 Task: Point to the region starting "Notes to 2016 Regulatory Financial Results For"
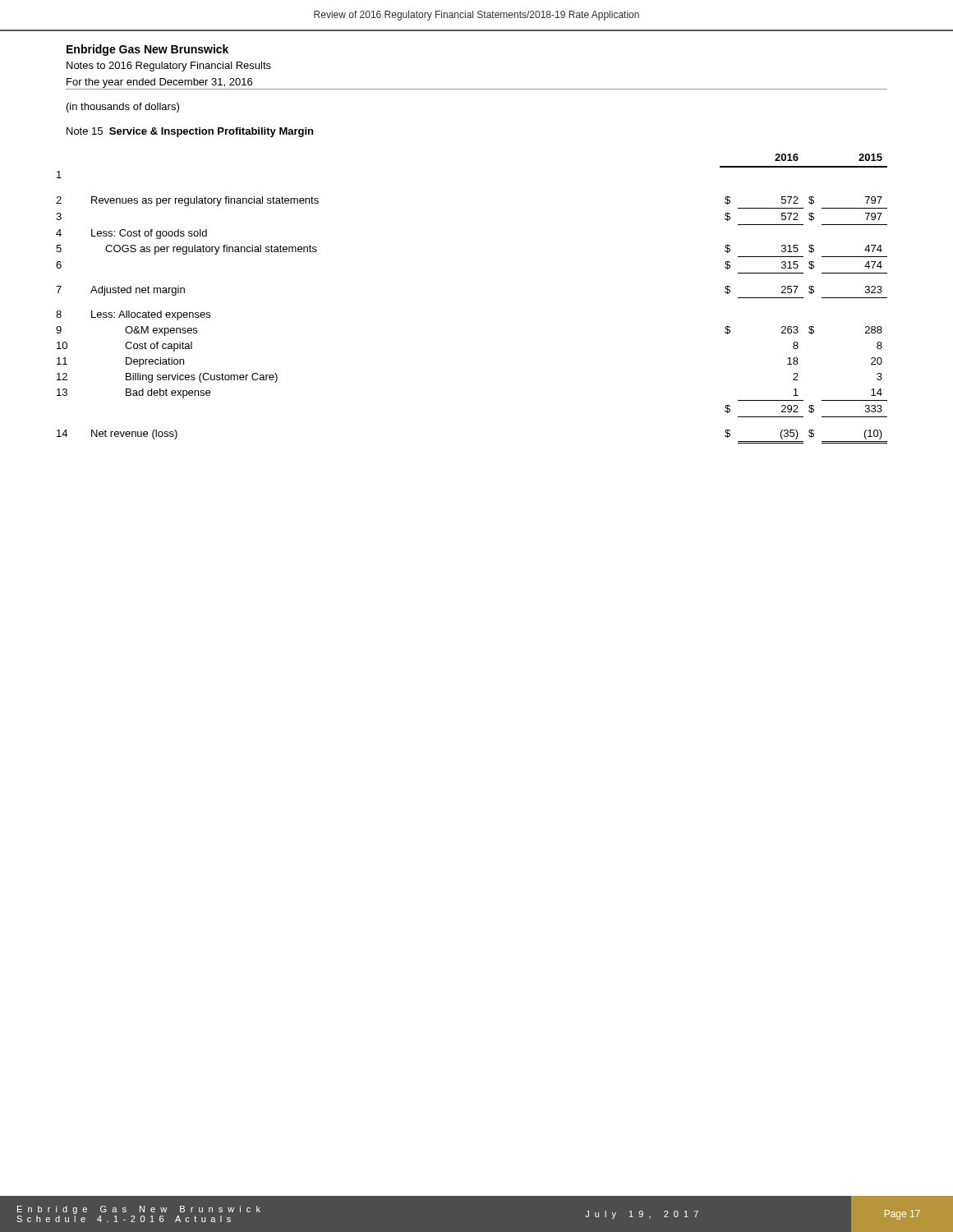168,74
